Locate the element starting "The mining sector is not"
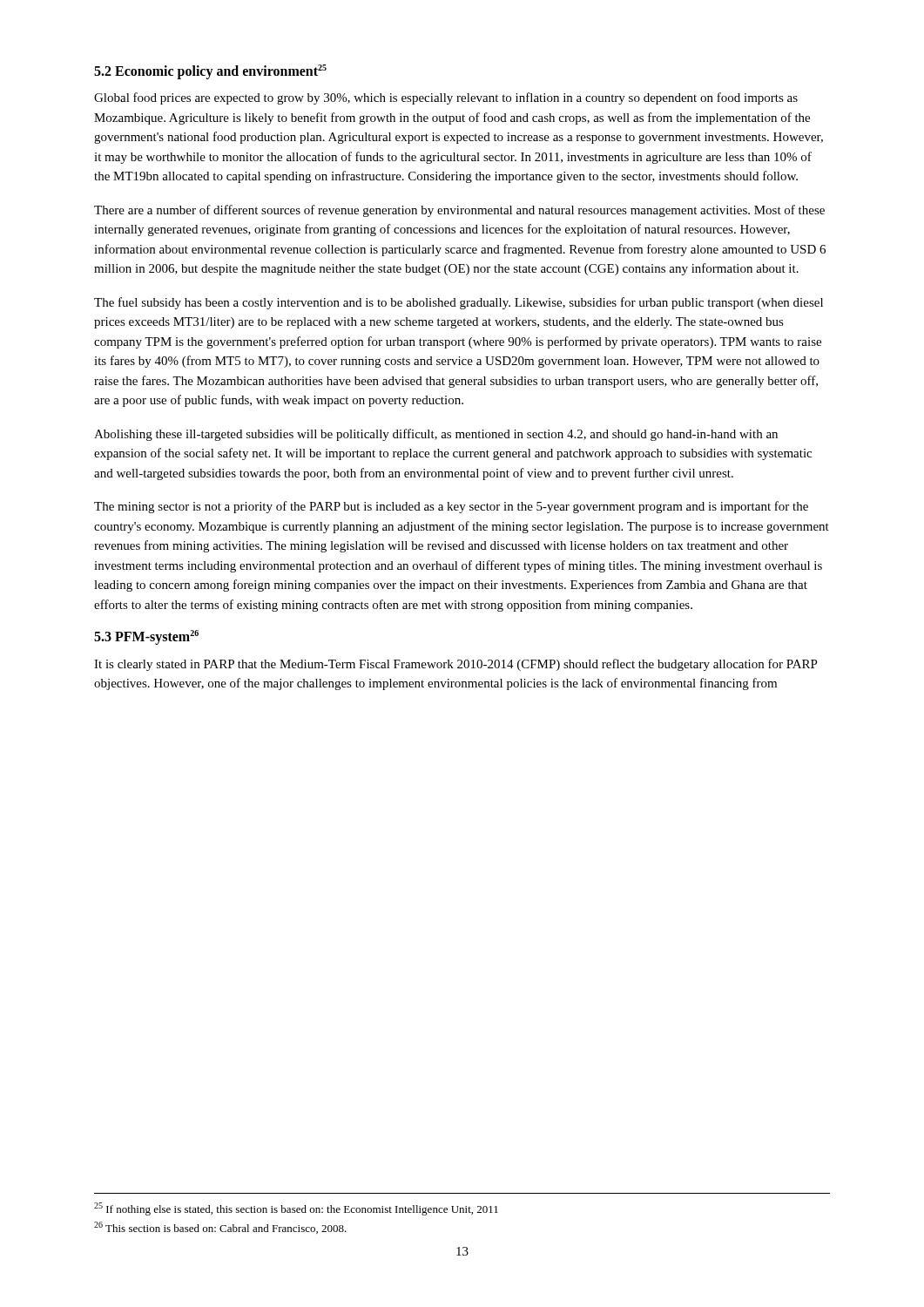924x1307 pixels. tap(461, 556)
